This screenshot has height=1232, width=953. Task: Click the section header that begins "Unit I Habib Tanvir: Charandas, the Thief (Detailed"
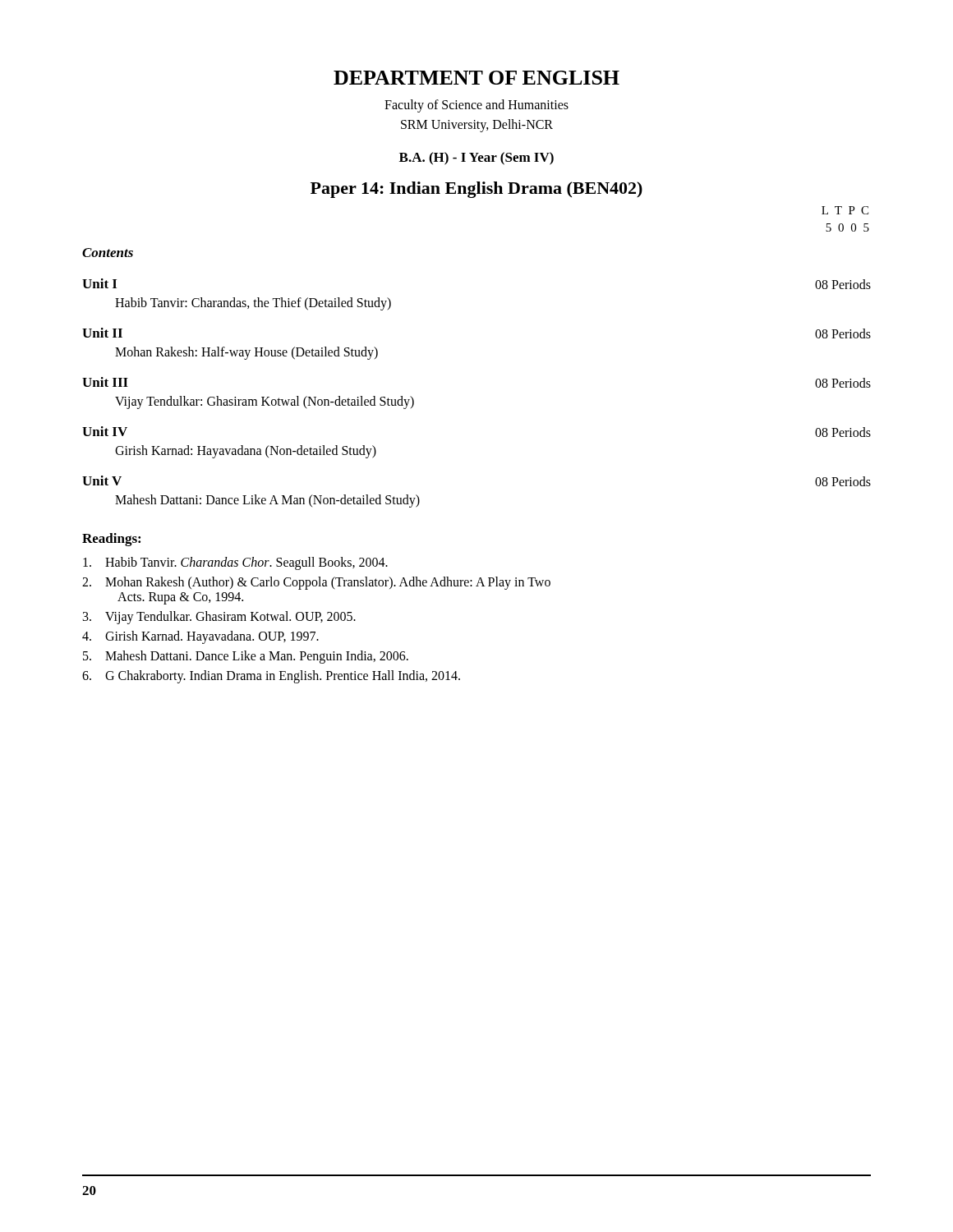(98, 284)
